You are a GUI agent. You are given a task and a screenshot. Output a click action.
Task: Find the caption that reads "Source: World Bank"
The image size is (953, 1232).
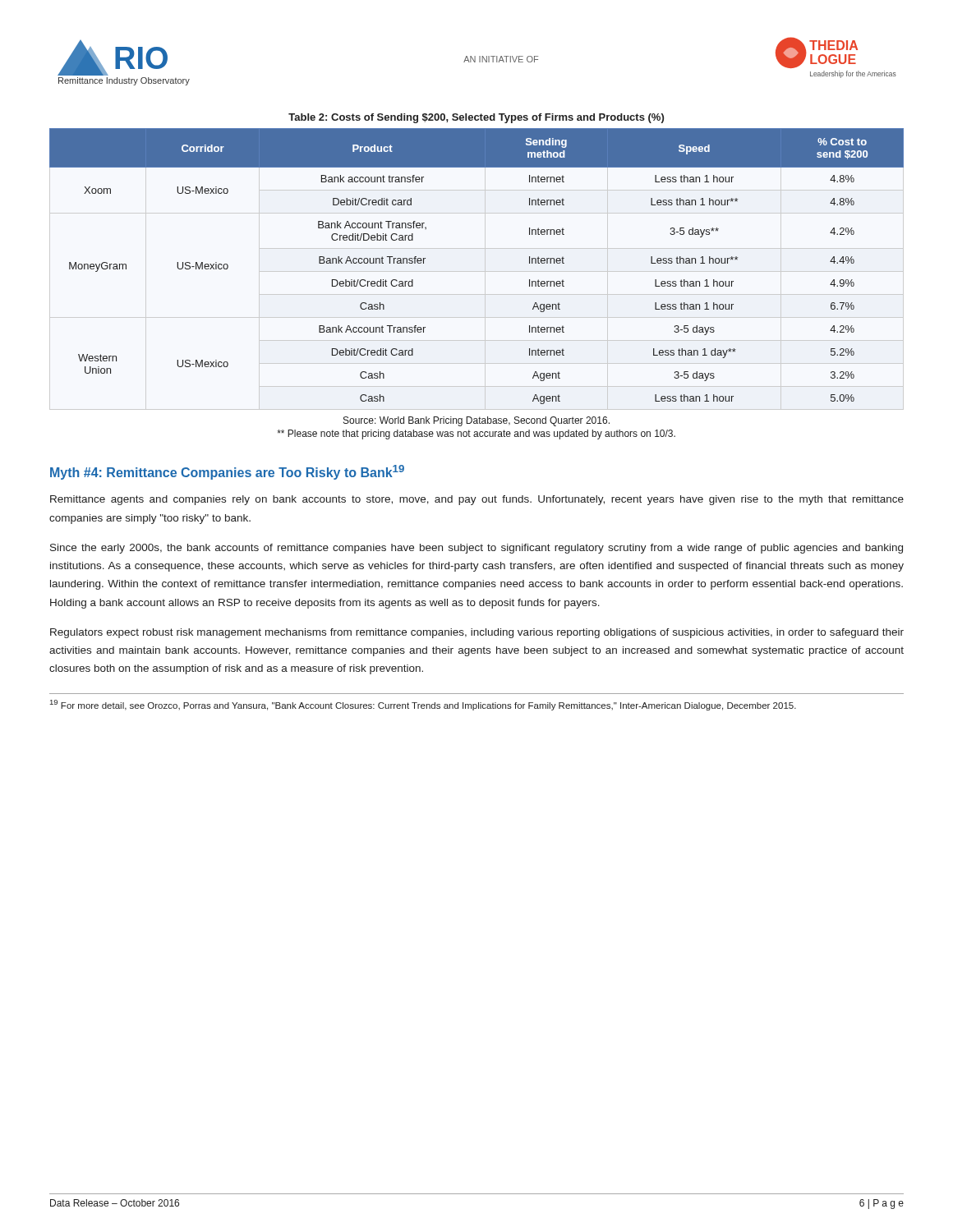[476, 421]
